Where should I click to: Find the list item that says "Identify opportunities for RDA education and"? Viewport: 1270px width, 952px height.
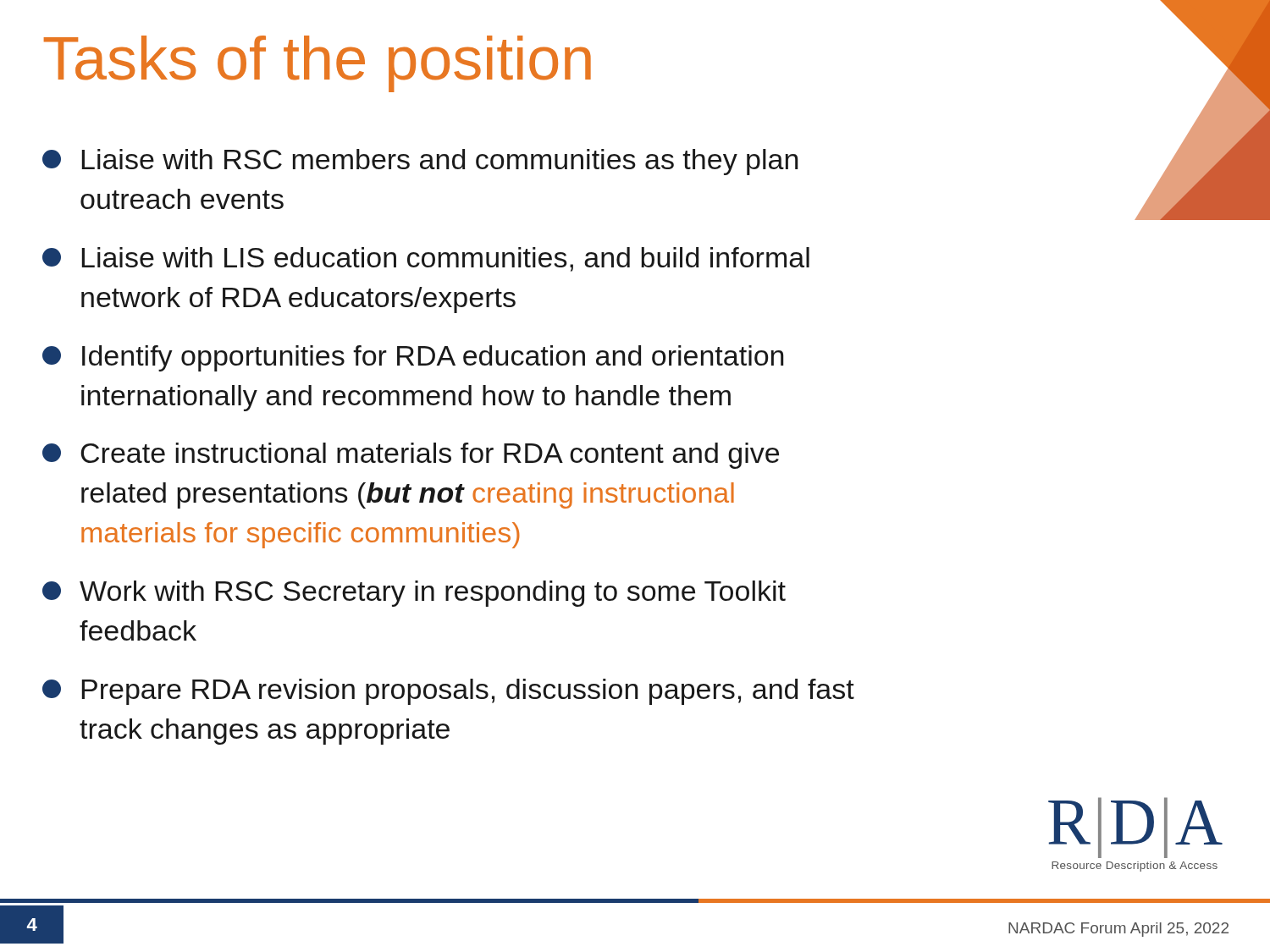414,375
